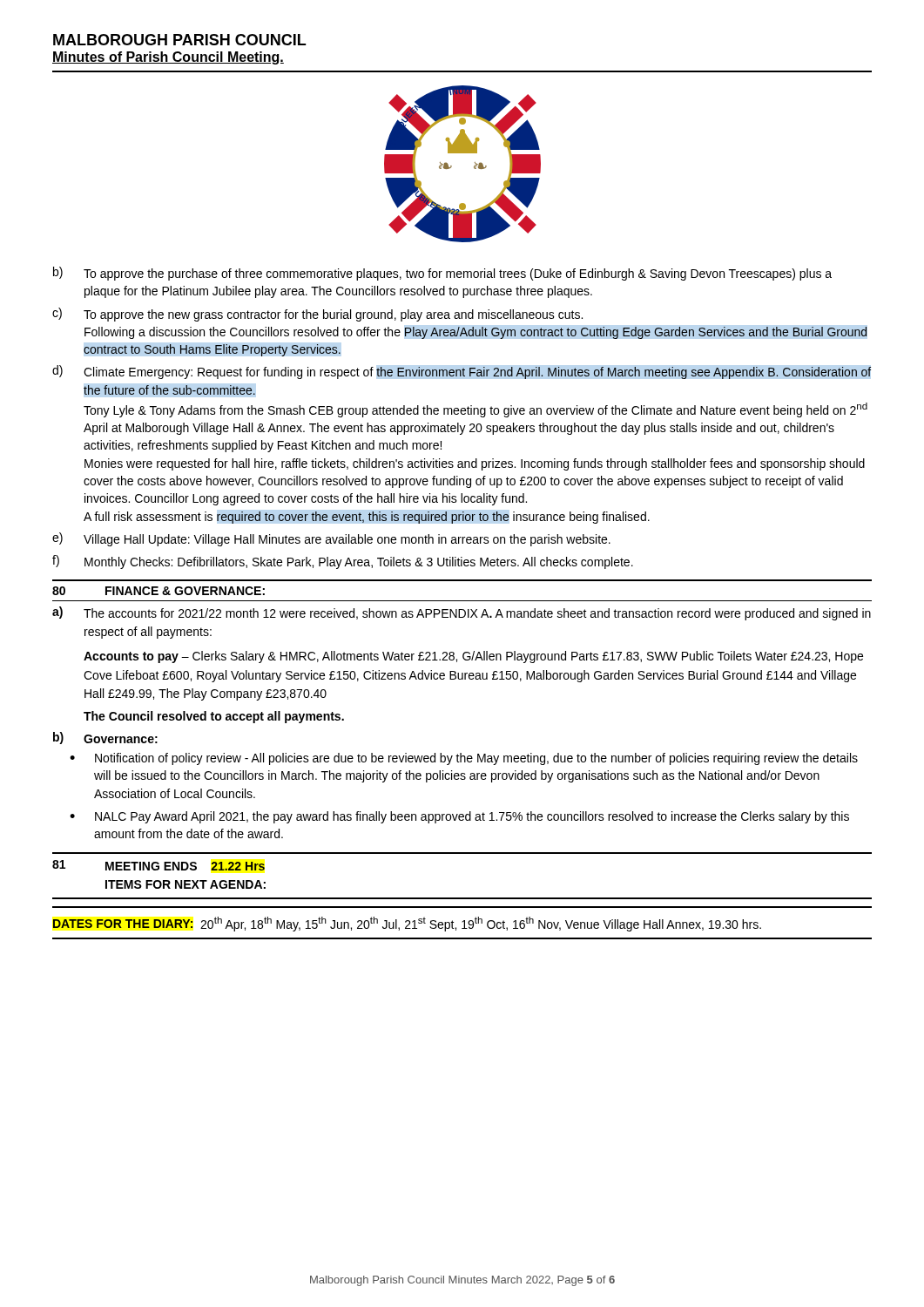Select the list item containing "f) Monthly Checks: Defibrillators, Skate"
The image size is (924, 1307).
pyautogui.click(x=462, y=562)
